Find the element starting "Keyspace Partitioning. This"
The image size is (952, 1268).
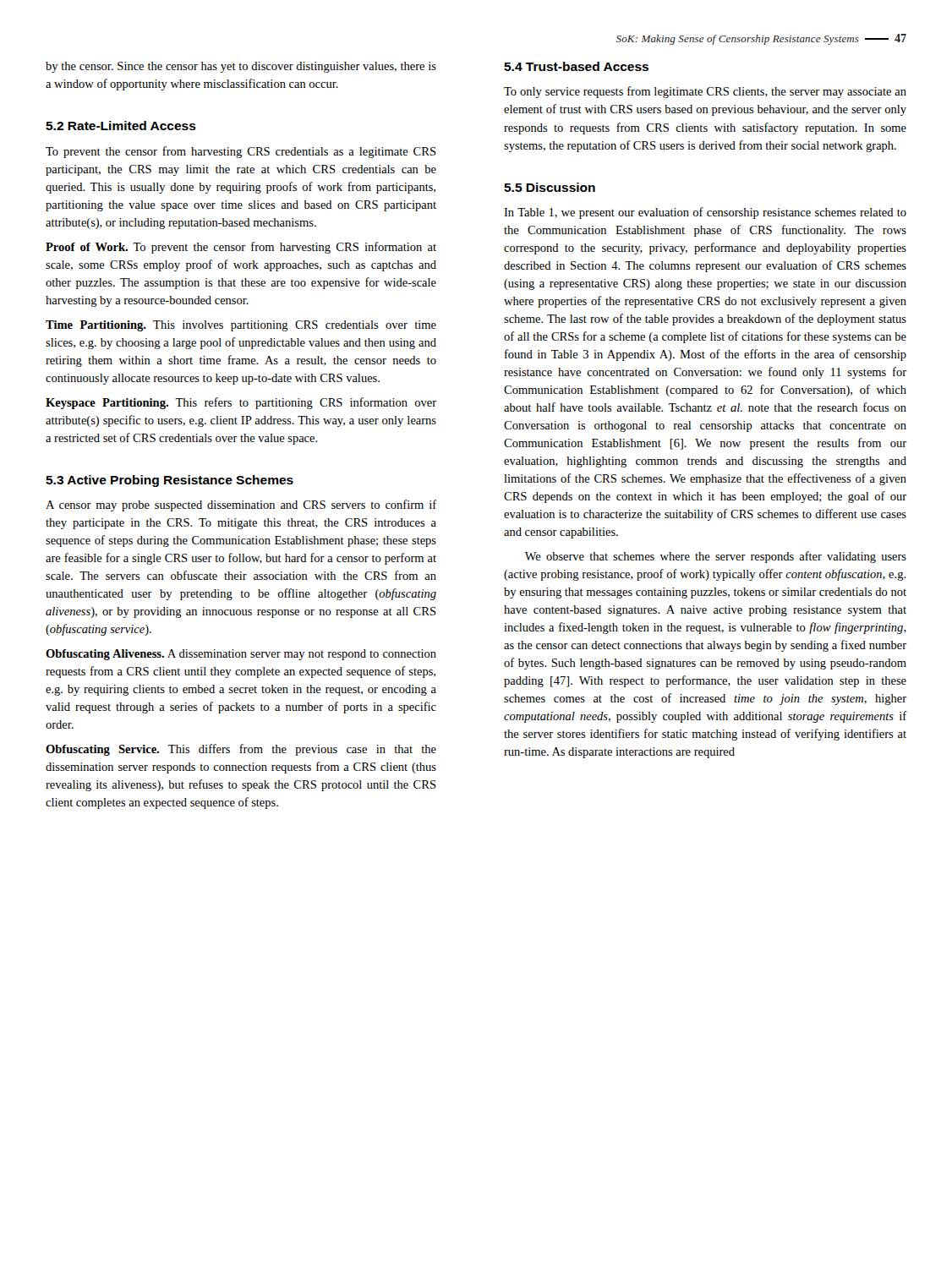coord(241,420)
